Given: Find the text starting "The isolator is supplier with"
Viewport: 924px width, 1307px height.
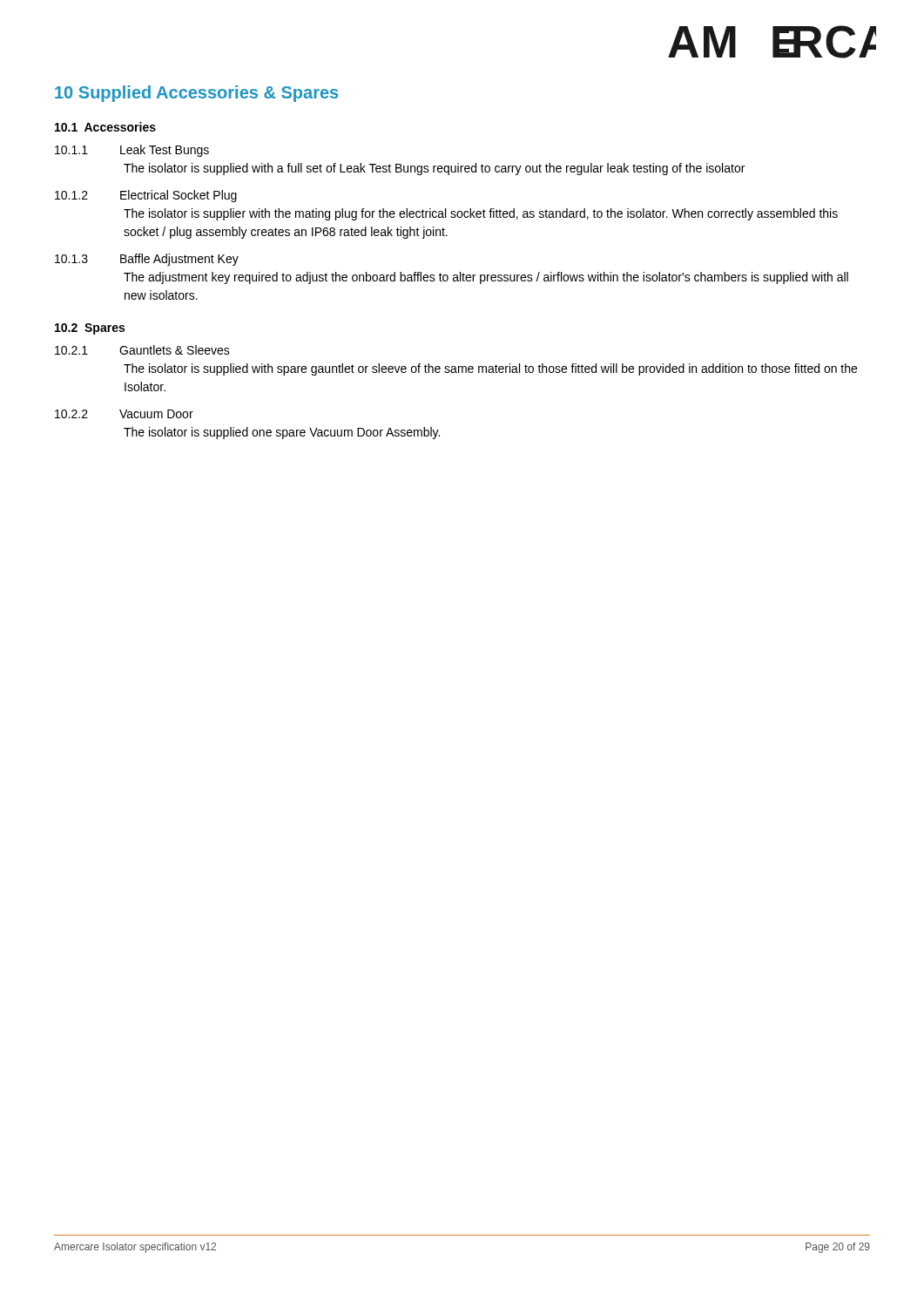Looking at the screenshot, I should point(481,223).
